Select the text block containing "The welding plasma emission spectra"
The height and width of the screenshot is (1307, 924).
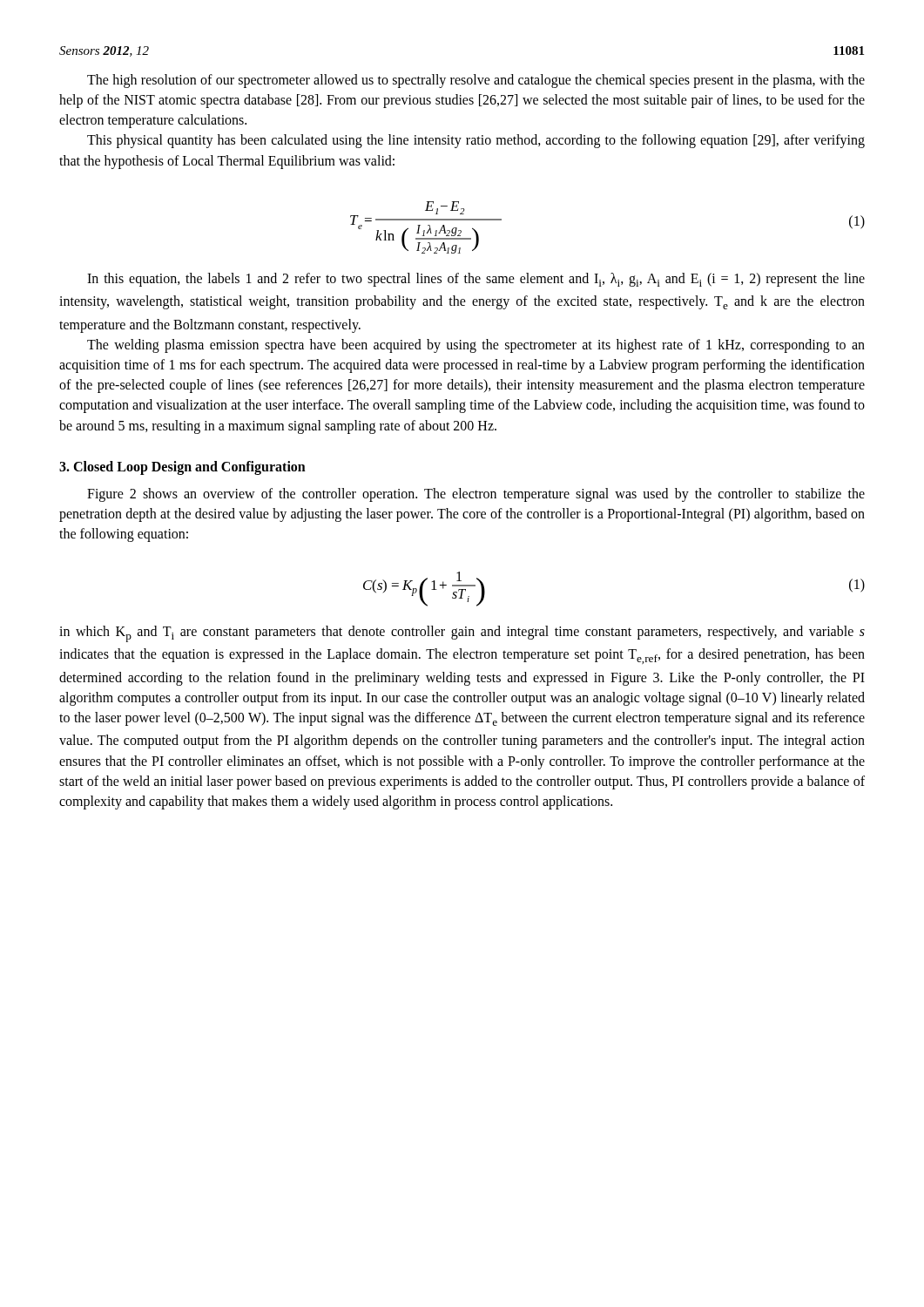coord(462,385)
